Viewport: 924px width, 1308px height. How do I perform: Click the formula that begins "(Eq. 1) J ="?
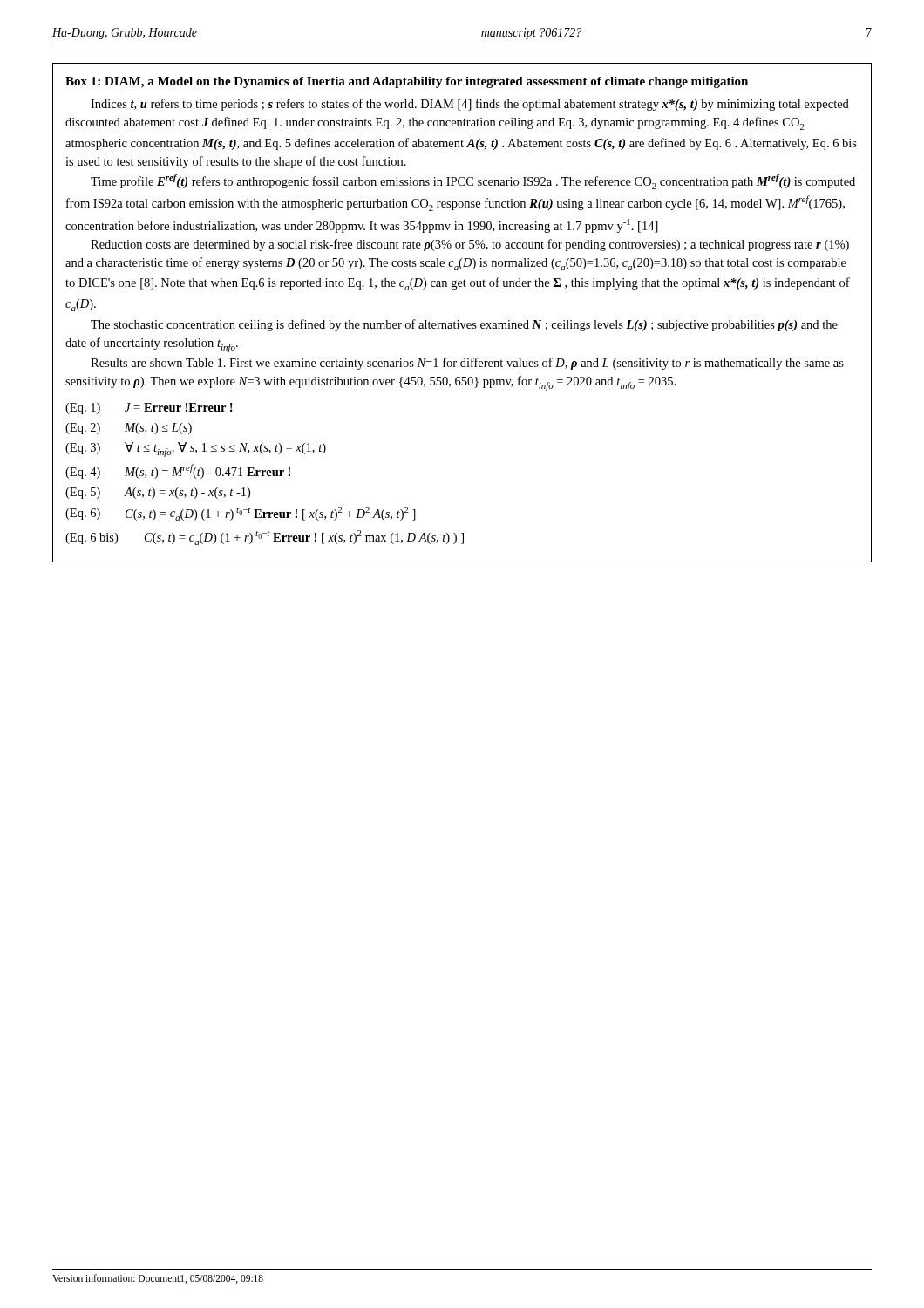[x=149, y=408]
